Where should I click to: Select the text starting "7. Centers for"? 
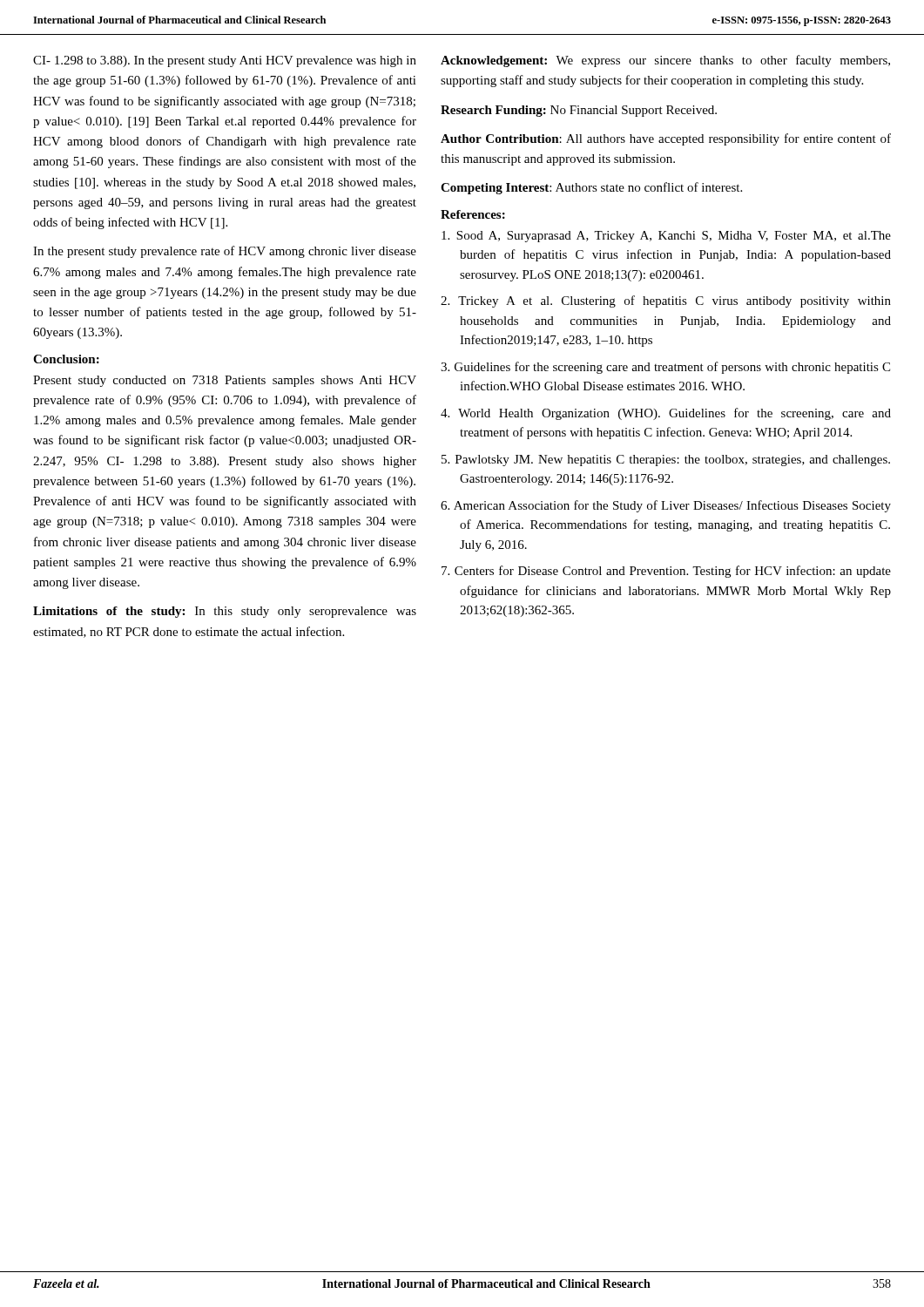click(666, 590)
